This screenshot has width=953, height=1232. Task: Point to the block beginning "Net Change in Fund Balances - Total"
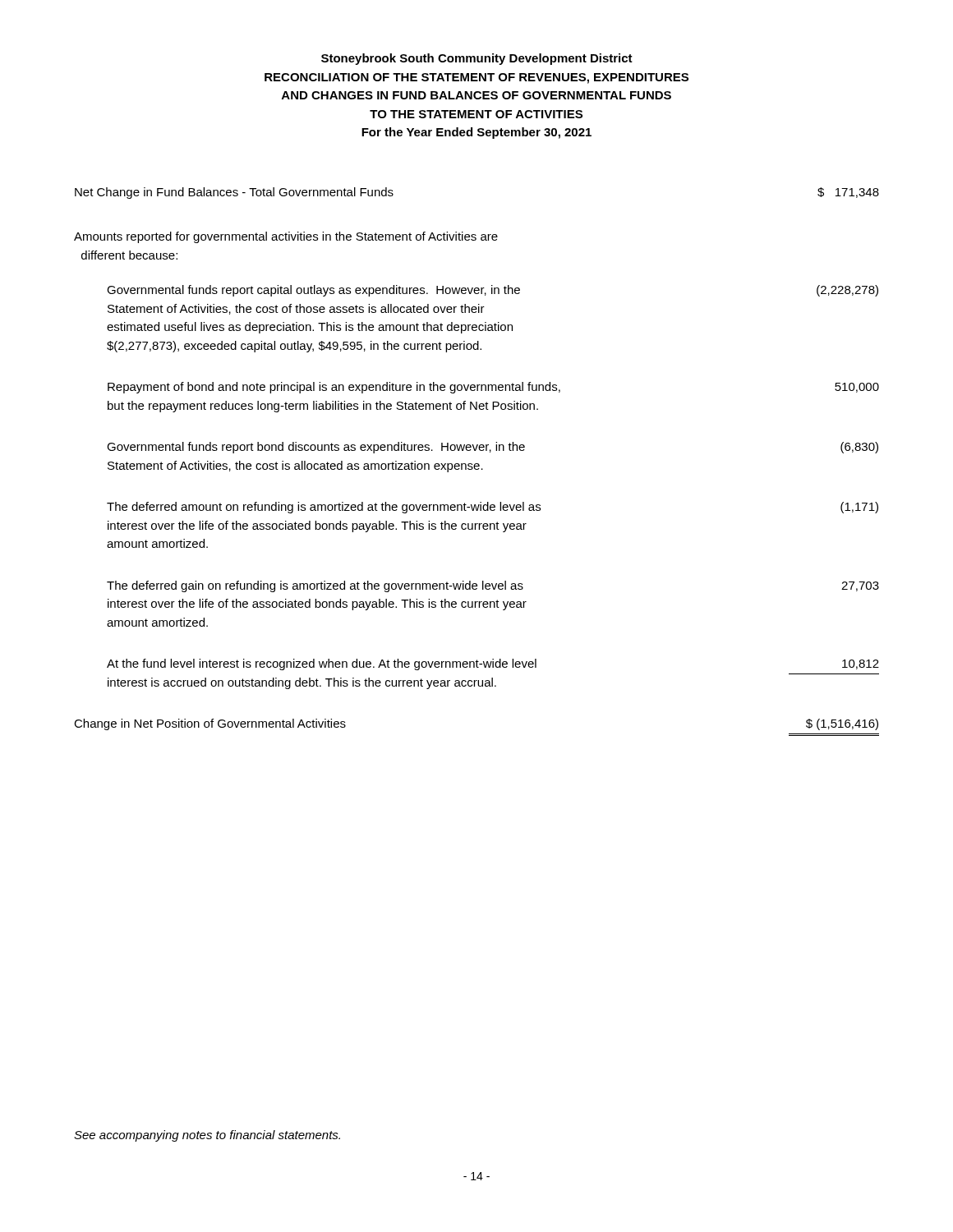click(235, 193)
